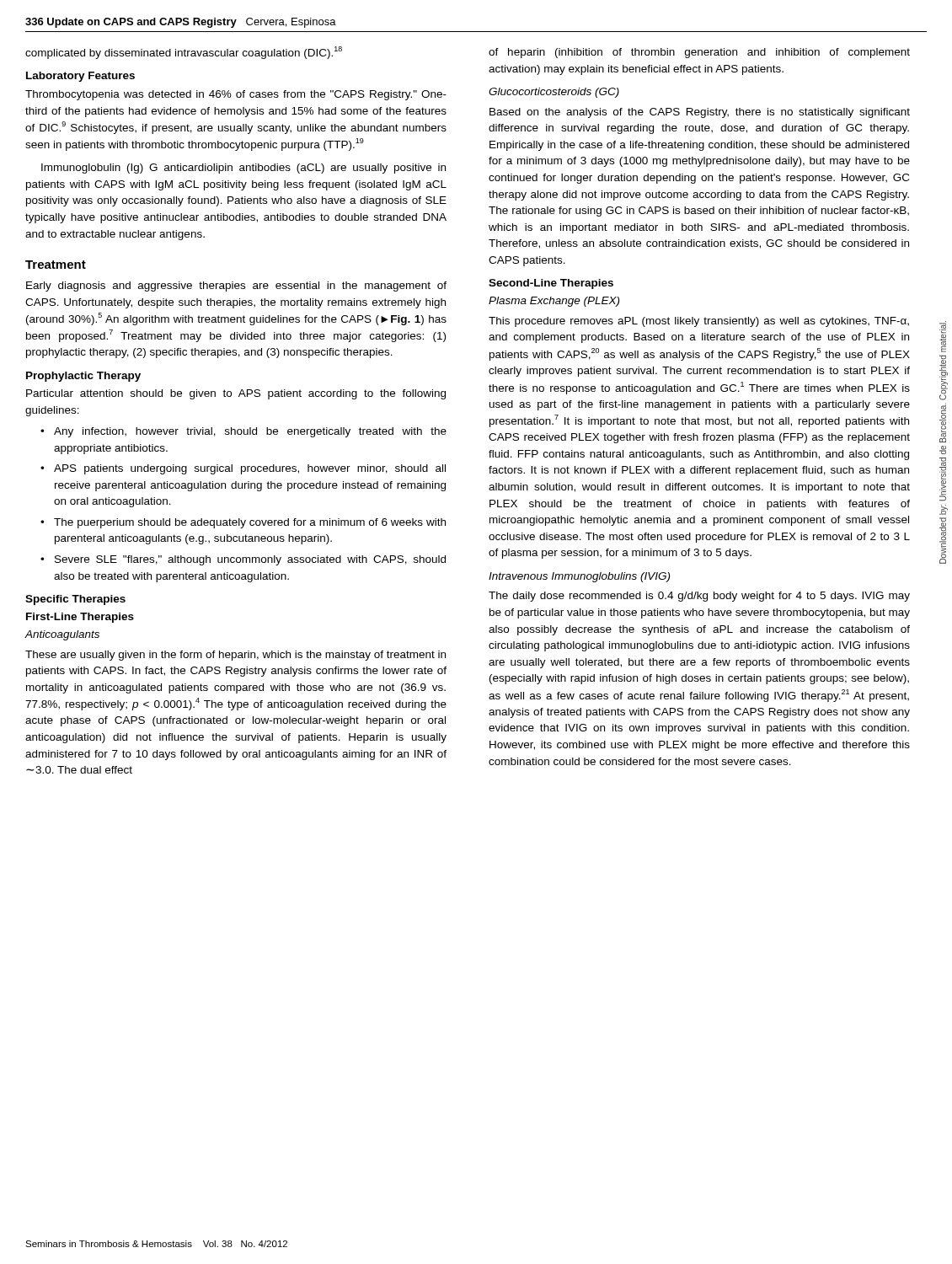952x1264 pixels.
Task: Click on the section header that says "First-Line Therapies"
Action: [80, 617]
